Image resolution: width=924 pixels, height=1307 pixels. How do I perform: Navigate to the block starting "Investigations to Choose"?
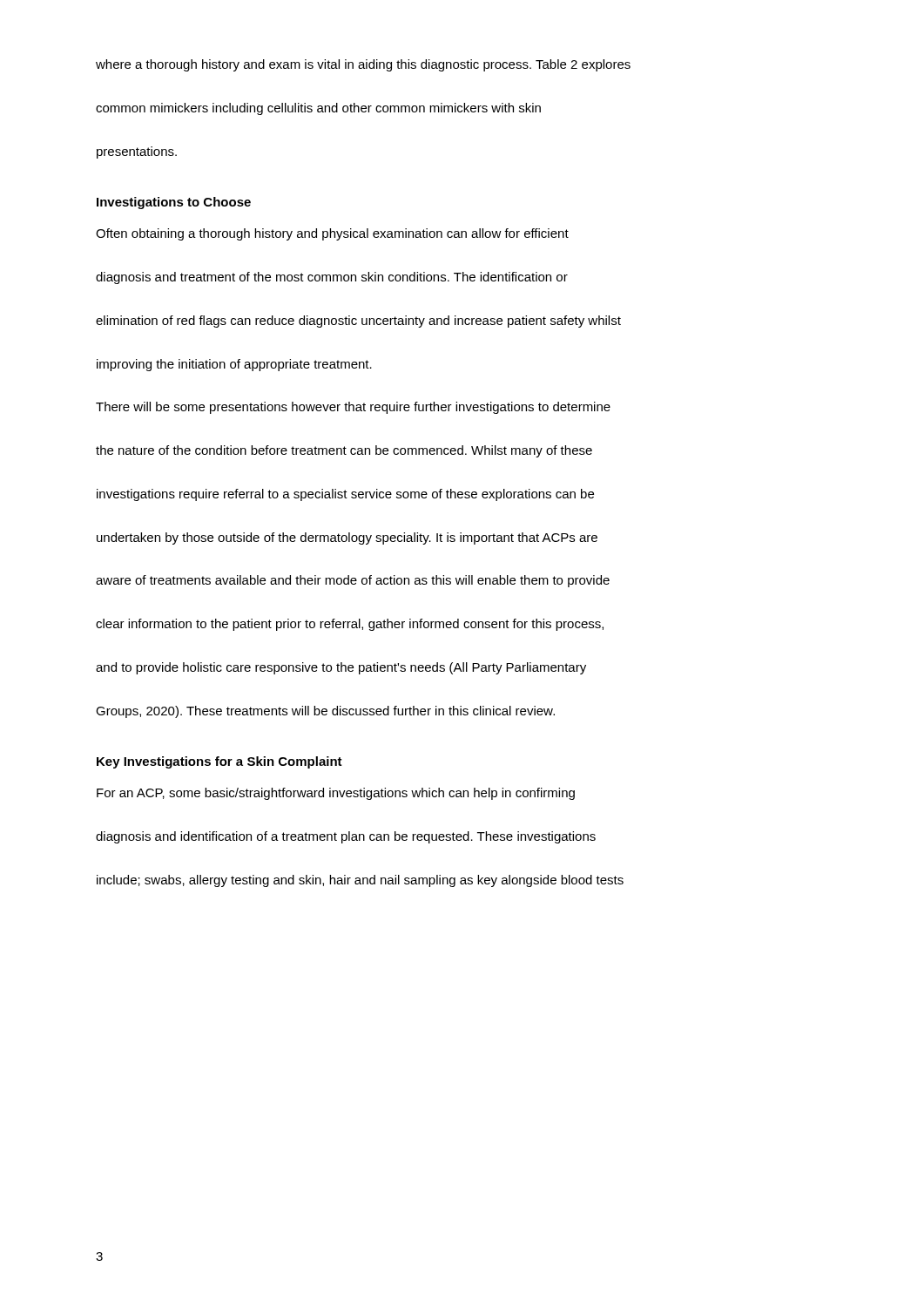(173, 202)
